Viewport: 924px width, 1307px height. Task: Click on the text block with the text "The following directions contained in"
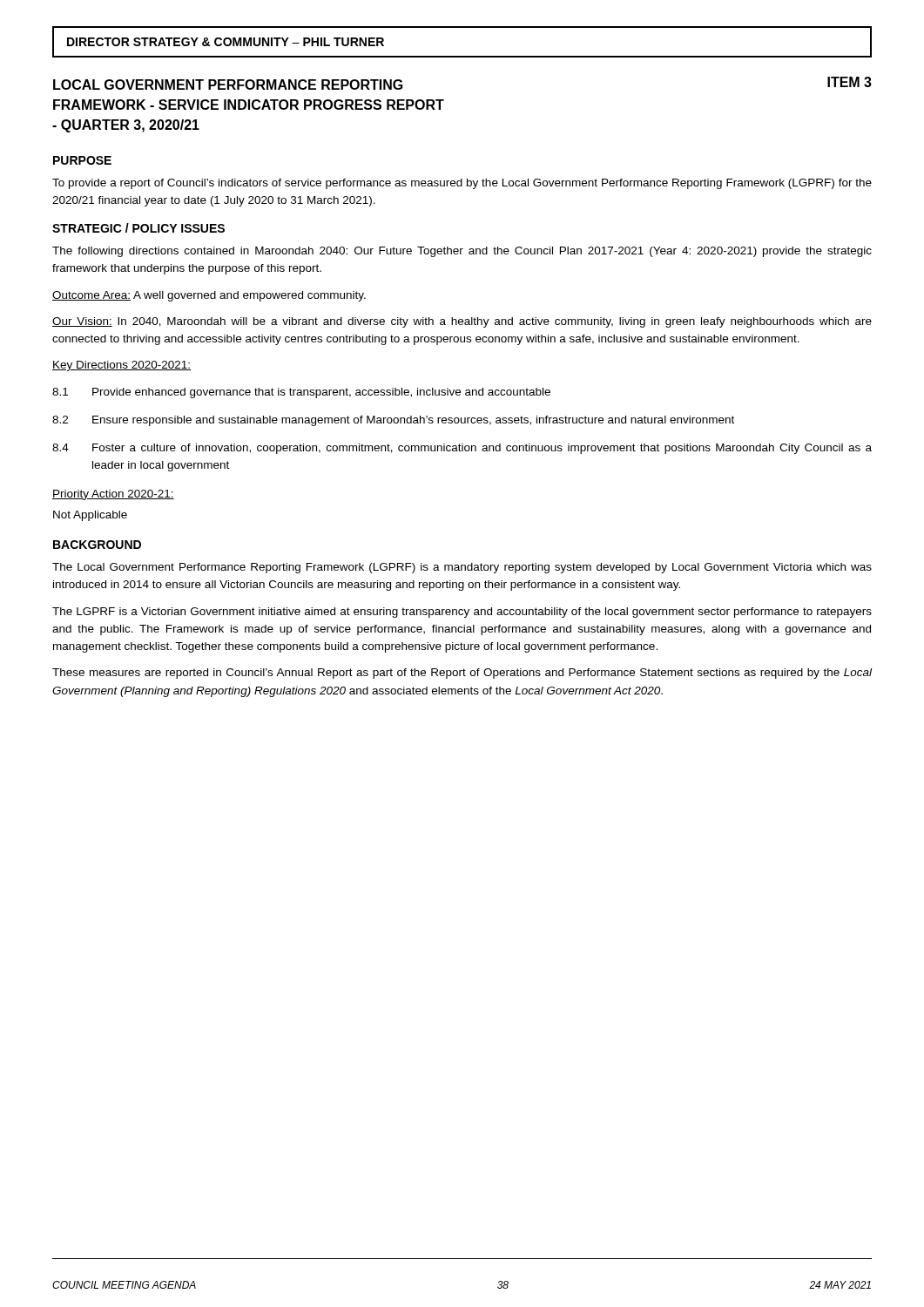click(462, 259)
